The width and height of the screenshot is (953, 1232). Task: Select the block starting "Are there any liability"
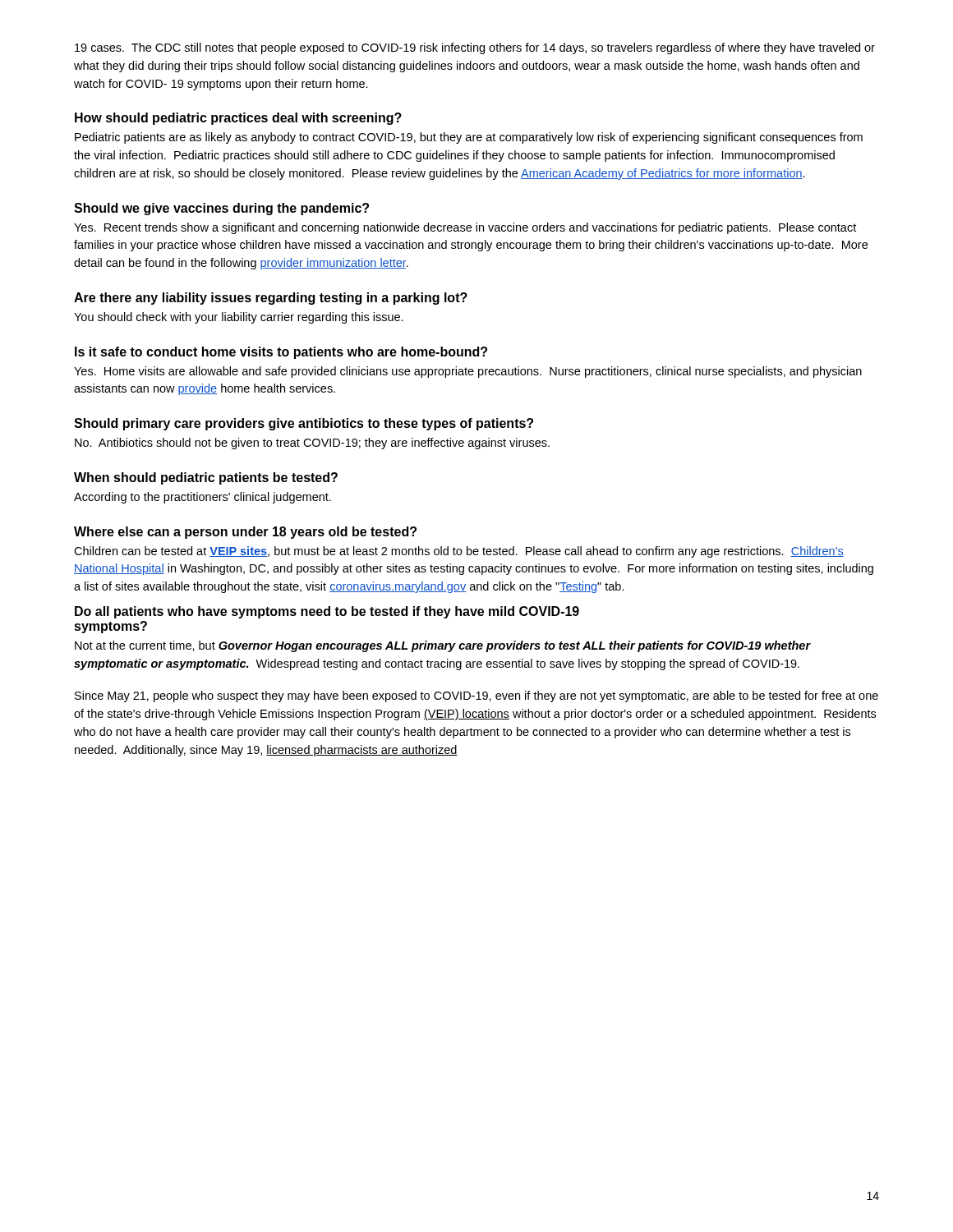coord(271,298)
